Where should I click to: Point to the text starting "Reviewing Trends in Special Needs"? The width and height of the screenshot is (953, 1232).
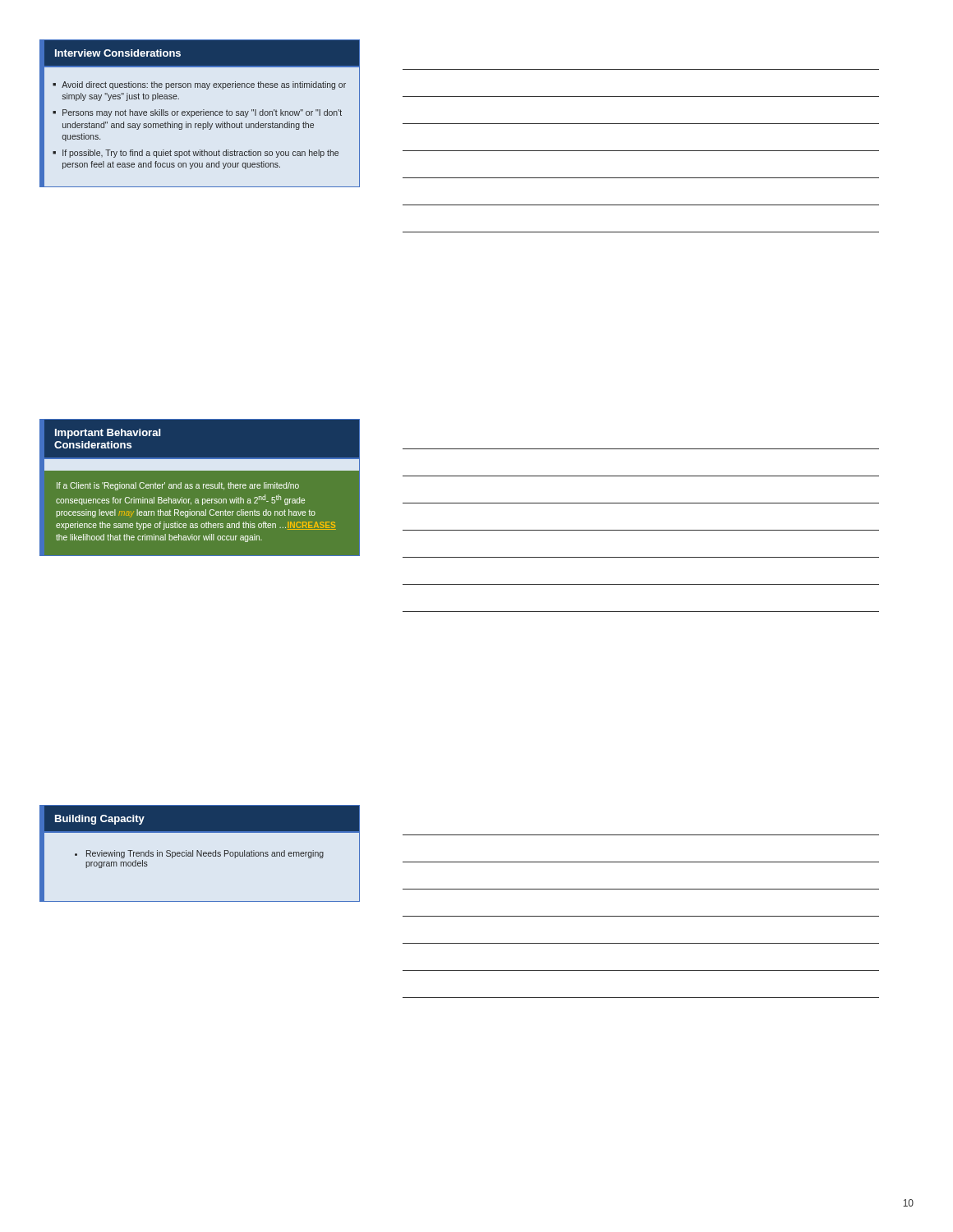205,858
